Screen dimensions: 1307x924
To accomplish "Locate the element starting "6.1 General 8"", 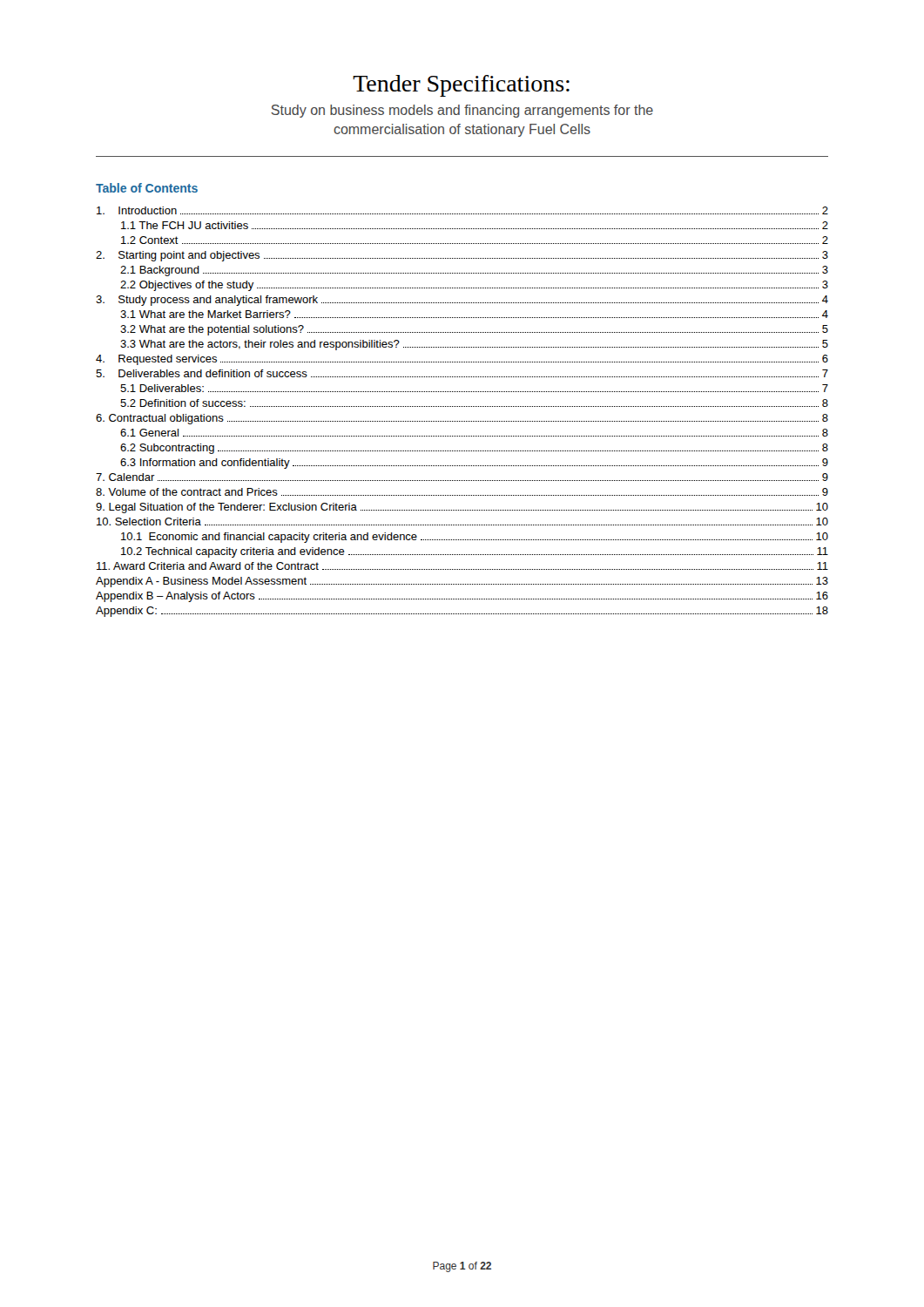I will tap(474, 432).
